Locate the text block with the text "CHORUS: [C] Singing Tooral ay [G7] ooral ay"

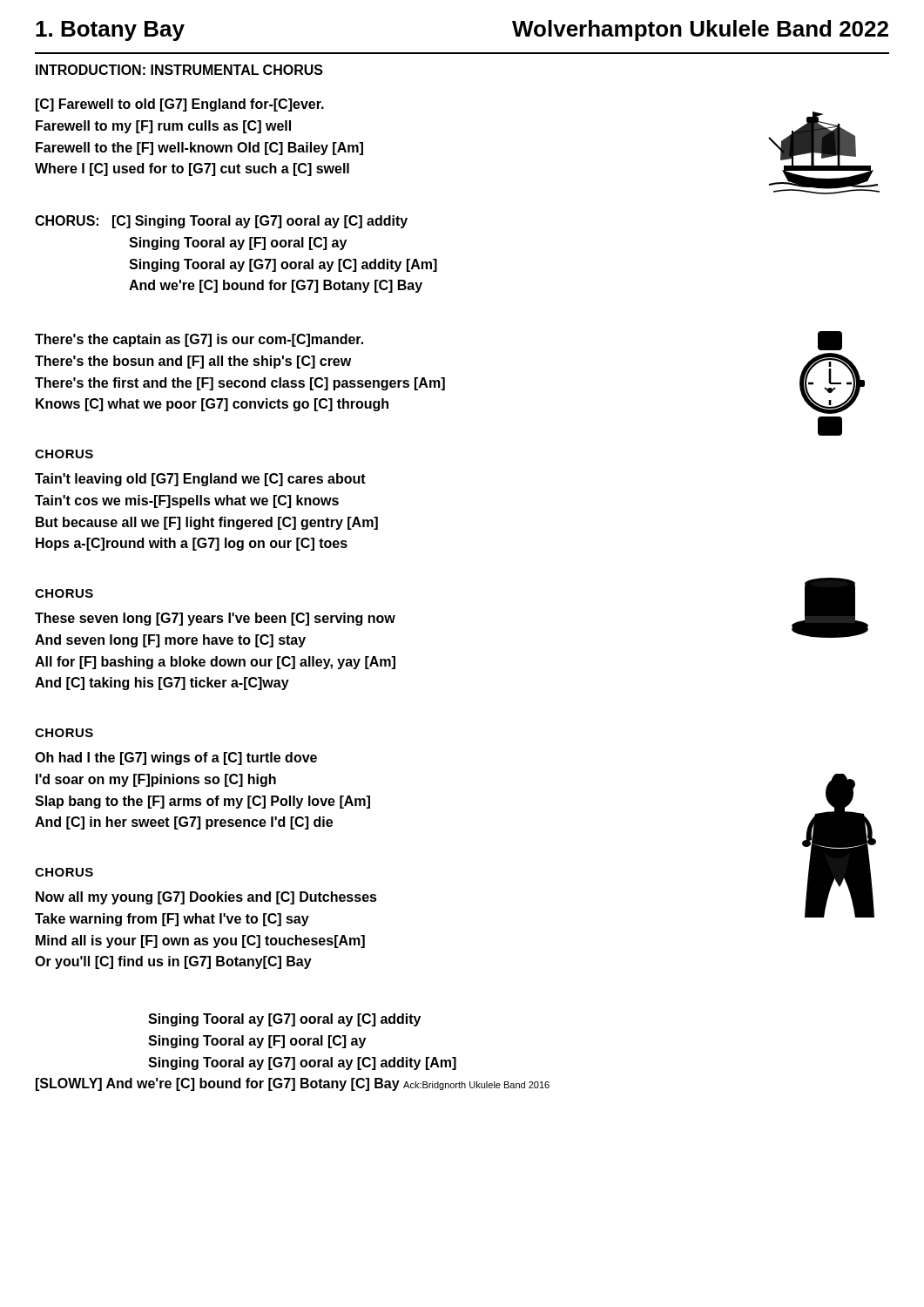(x=236, y=253)
